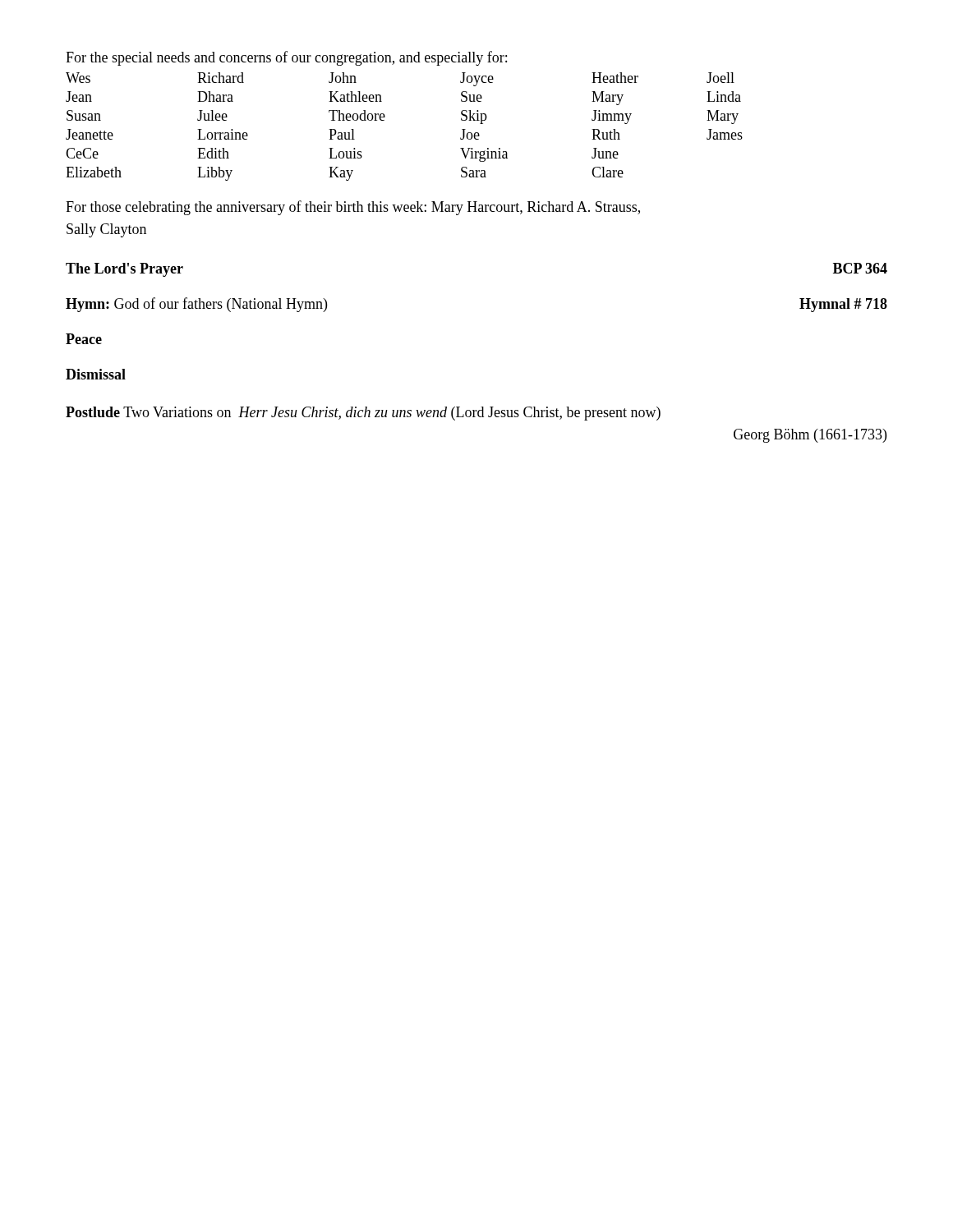Locate the text block containing "For those celebrating the anniversary"
This screenshot has height=1232, width=953.
[x=353, y=218]
